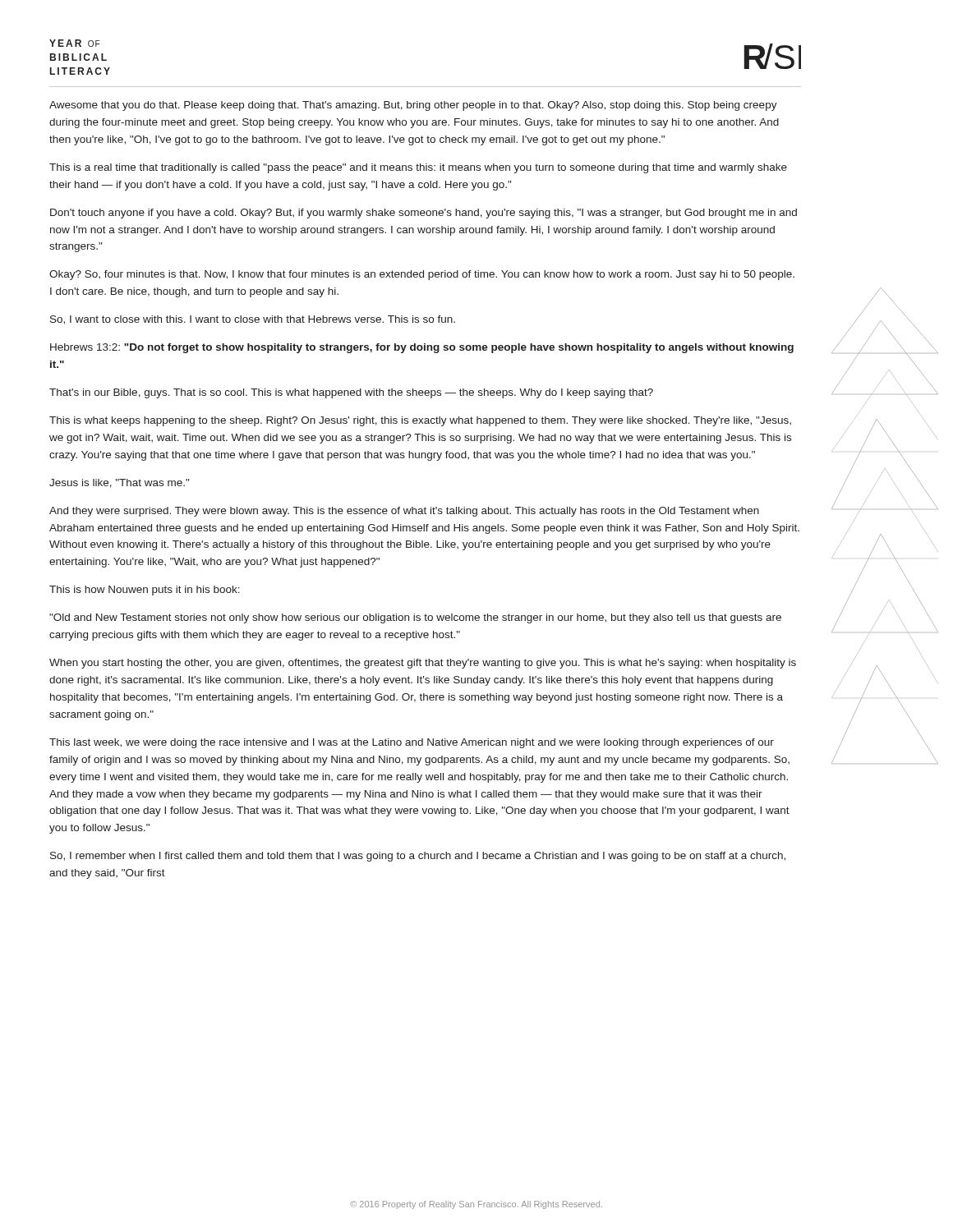Viewport: 953px width, 1232px height.
Task: Locate the text starting "Awesome that you do that. Please keep"
Action: click(x=425, y=123)
